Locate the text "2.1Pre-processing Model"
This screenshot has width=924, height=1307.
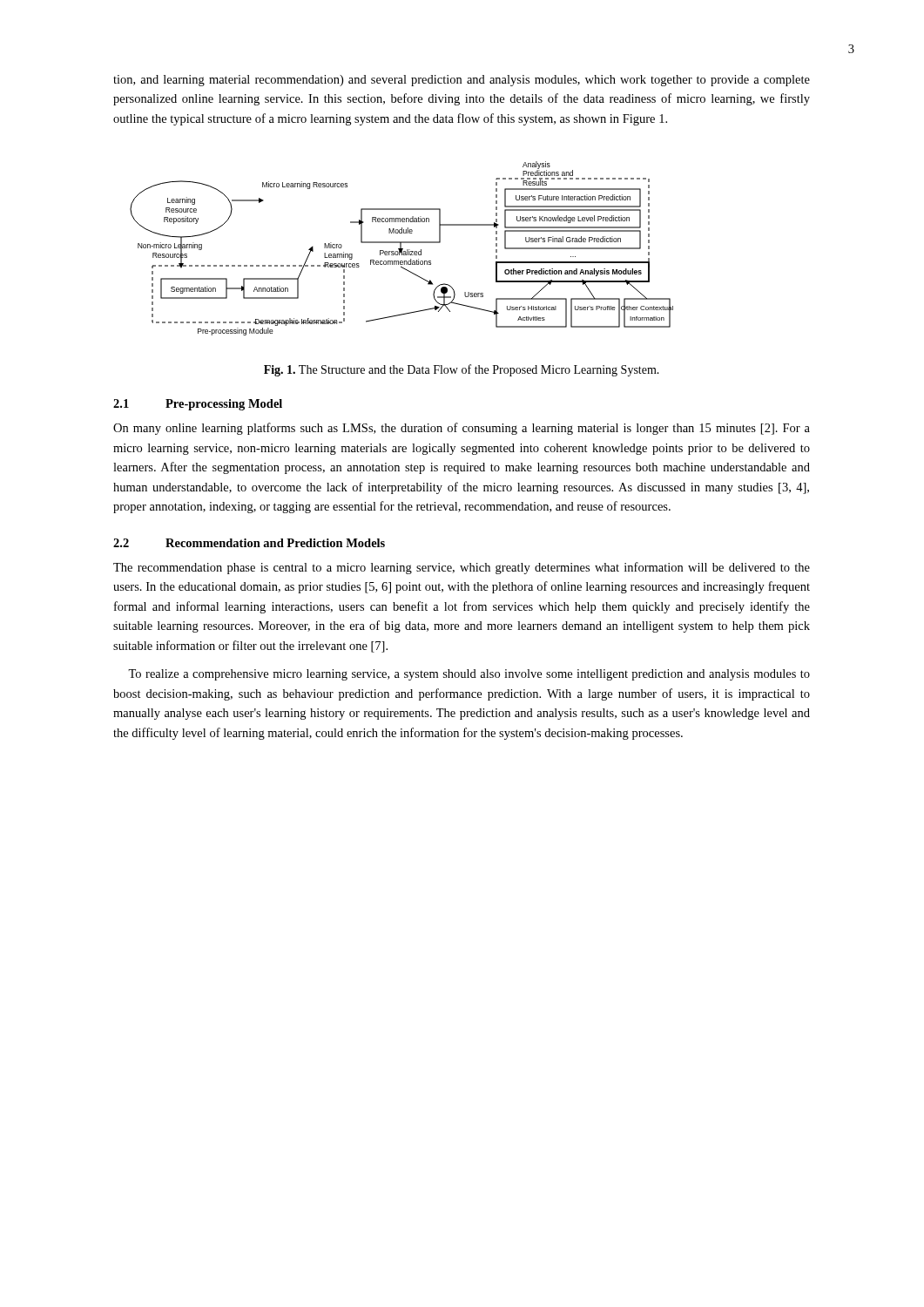(x=198, y=404)
